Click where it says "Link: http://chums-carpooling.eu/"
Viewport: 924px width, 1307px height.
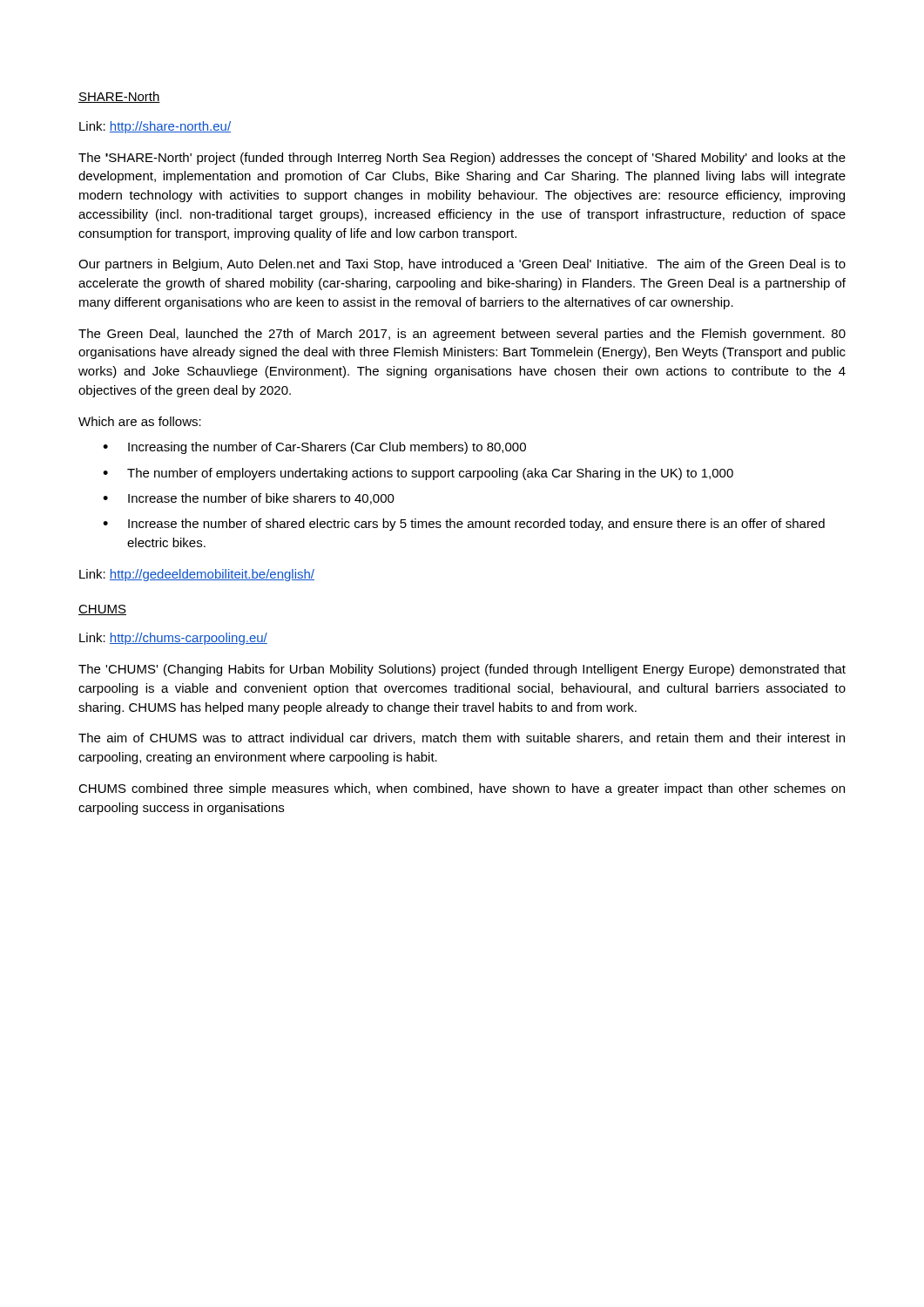pyautogui.click(x=173, y=638)
